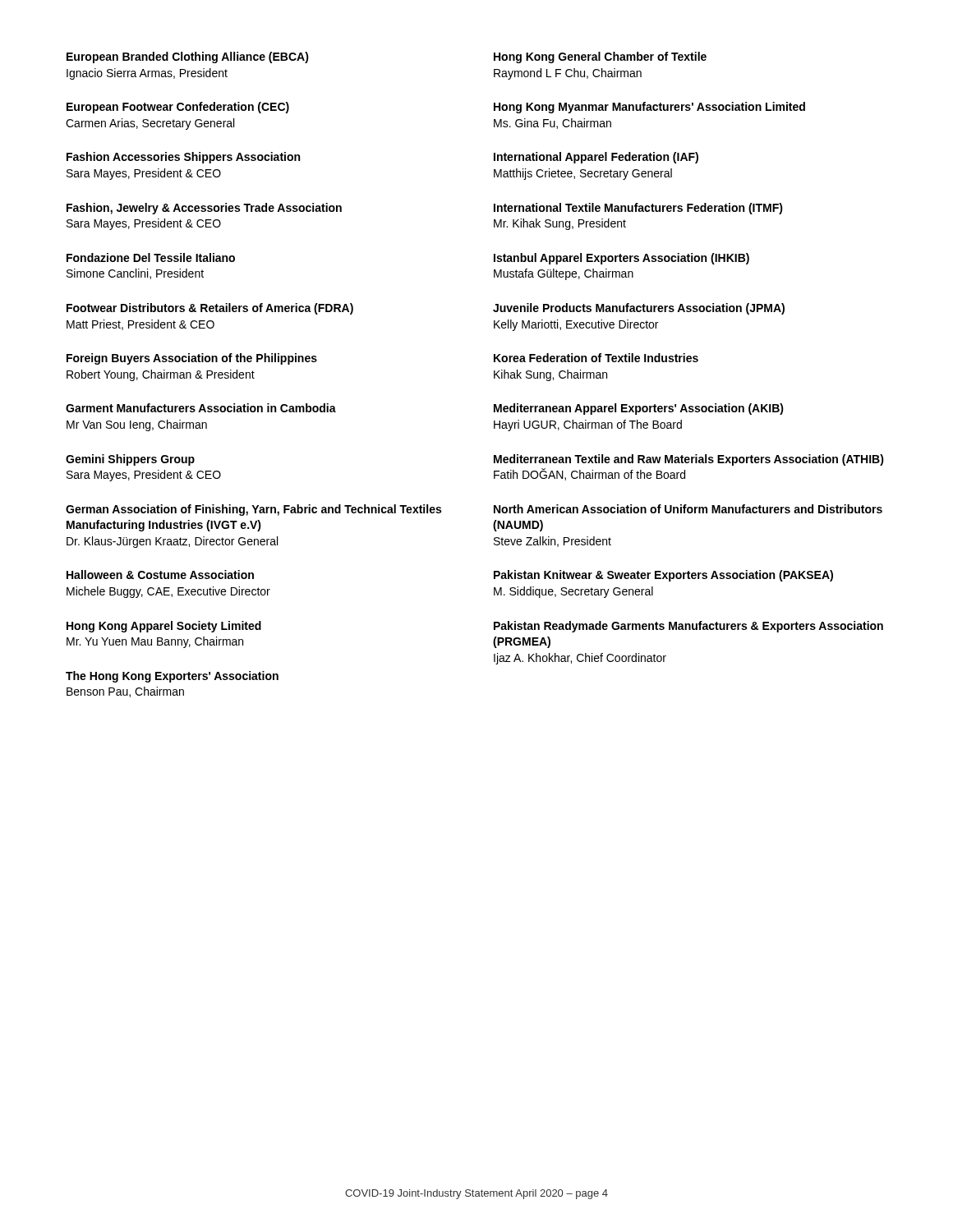Where is the passage that starts "Hong Kong Myanmar"?
Viewport: 953px width, 1232px height.
tap(690, 116)
